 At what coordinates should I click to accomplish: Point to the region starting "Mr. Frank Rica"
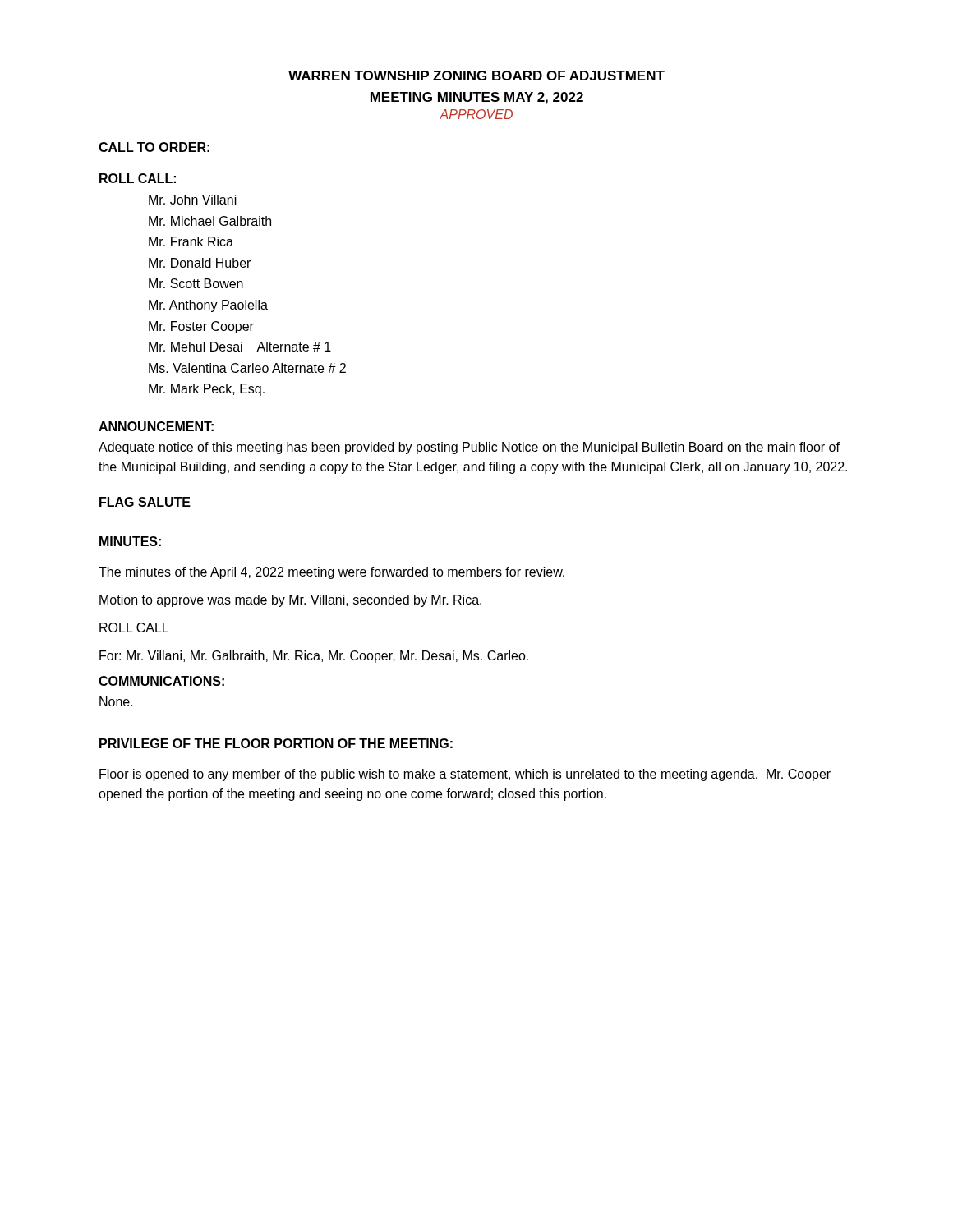point(191,242)
